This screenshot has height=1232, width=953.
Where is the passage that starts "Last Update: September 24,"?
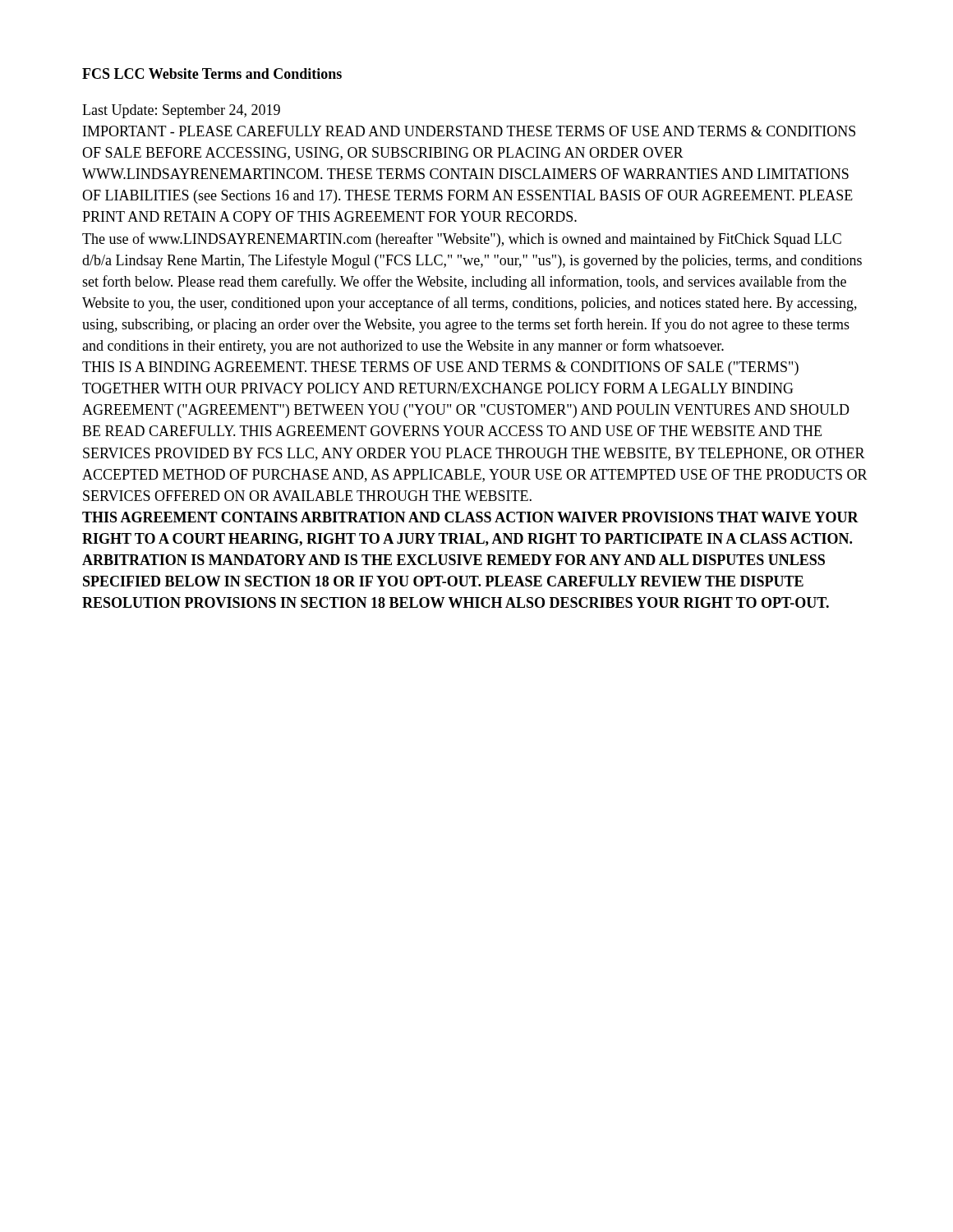click(x=469, y=164)
